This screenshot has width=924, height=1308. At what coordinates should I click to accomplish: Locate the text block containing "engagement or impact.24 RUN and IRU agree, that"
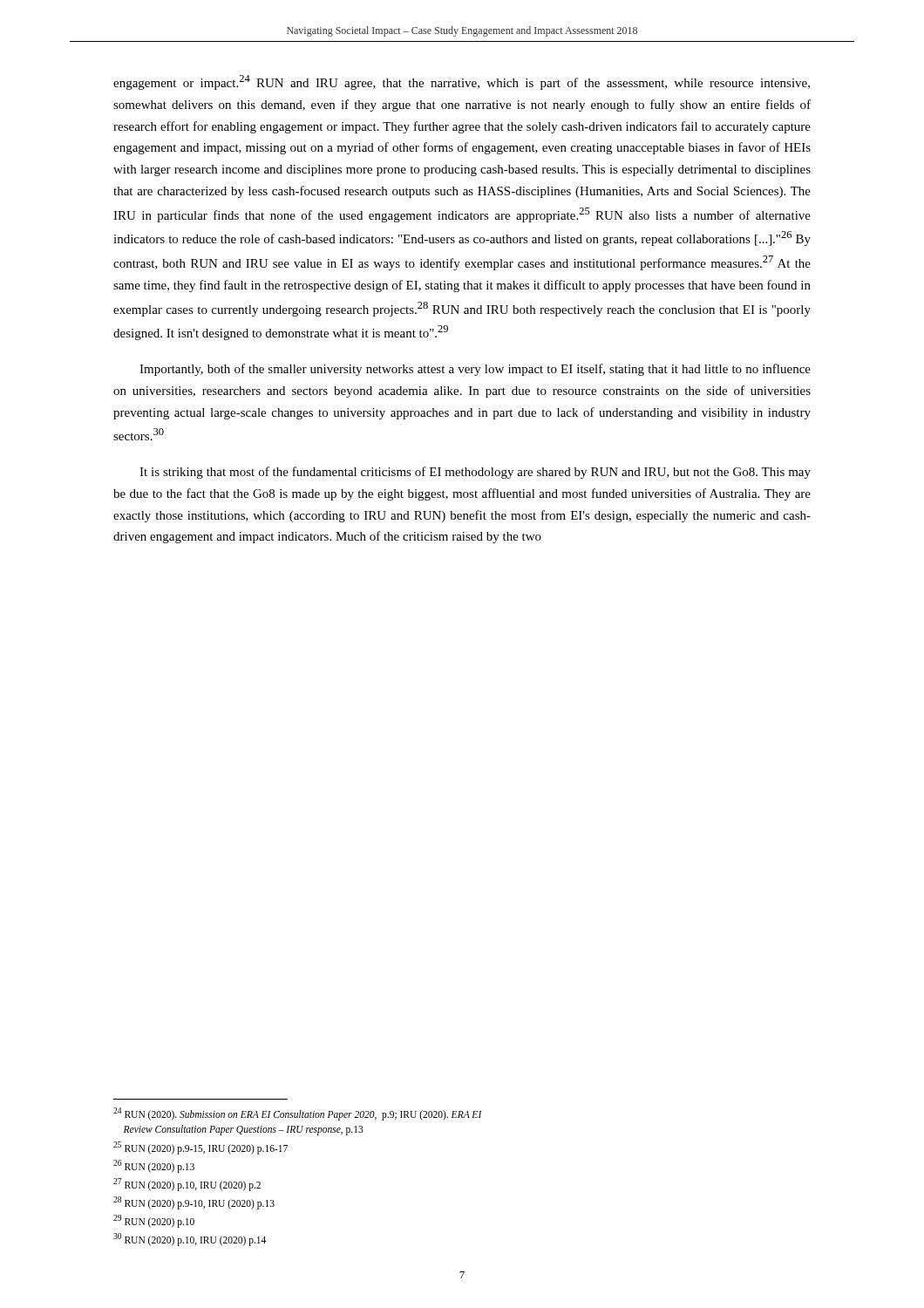coord(462,206)
